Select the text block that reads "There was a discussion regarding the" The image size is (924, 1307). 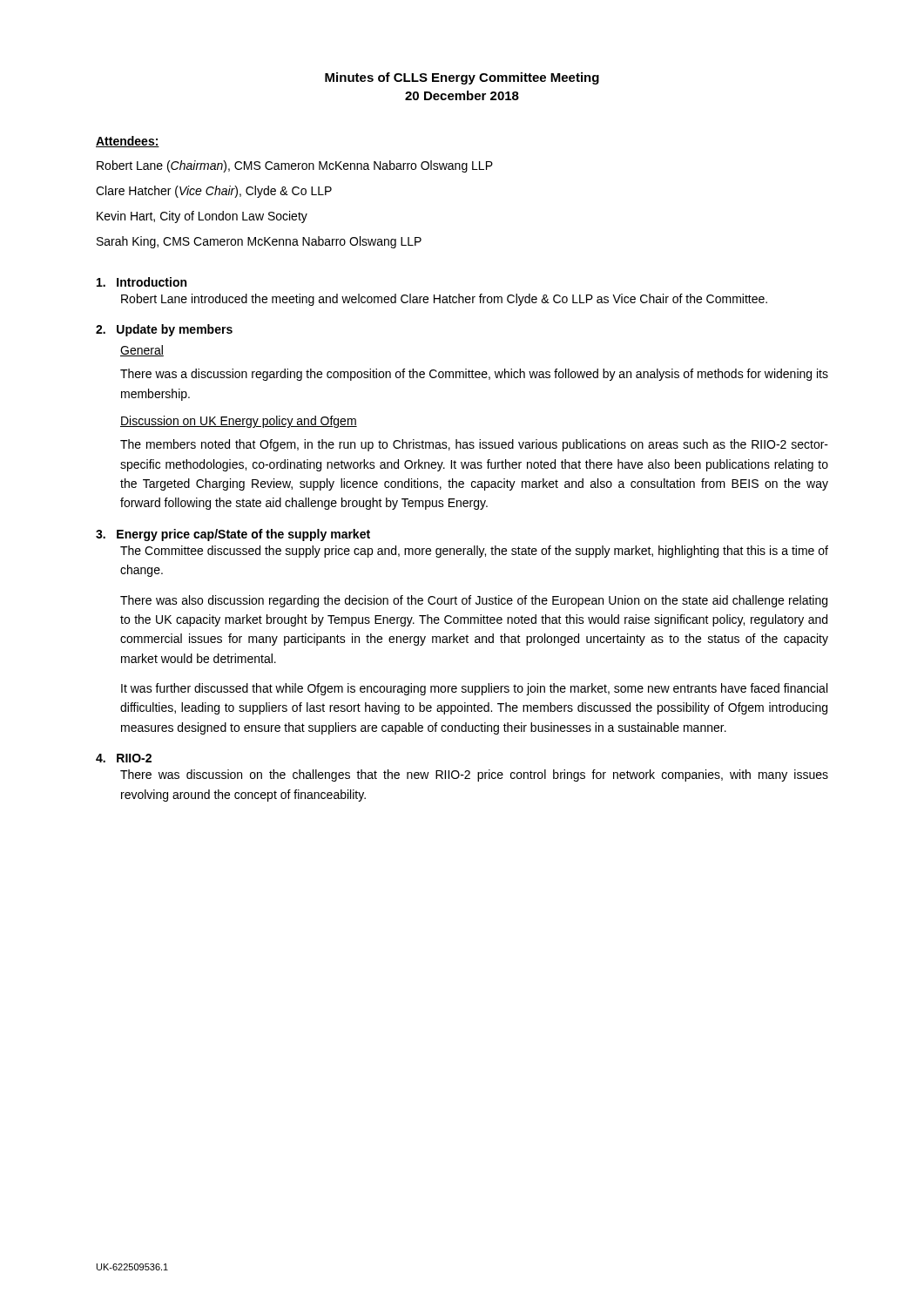474,384
